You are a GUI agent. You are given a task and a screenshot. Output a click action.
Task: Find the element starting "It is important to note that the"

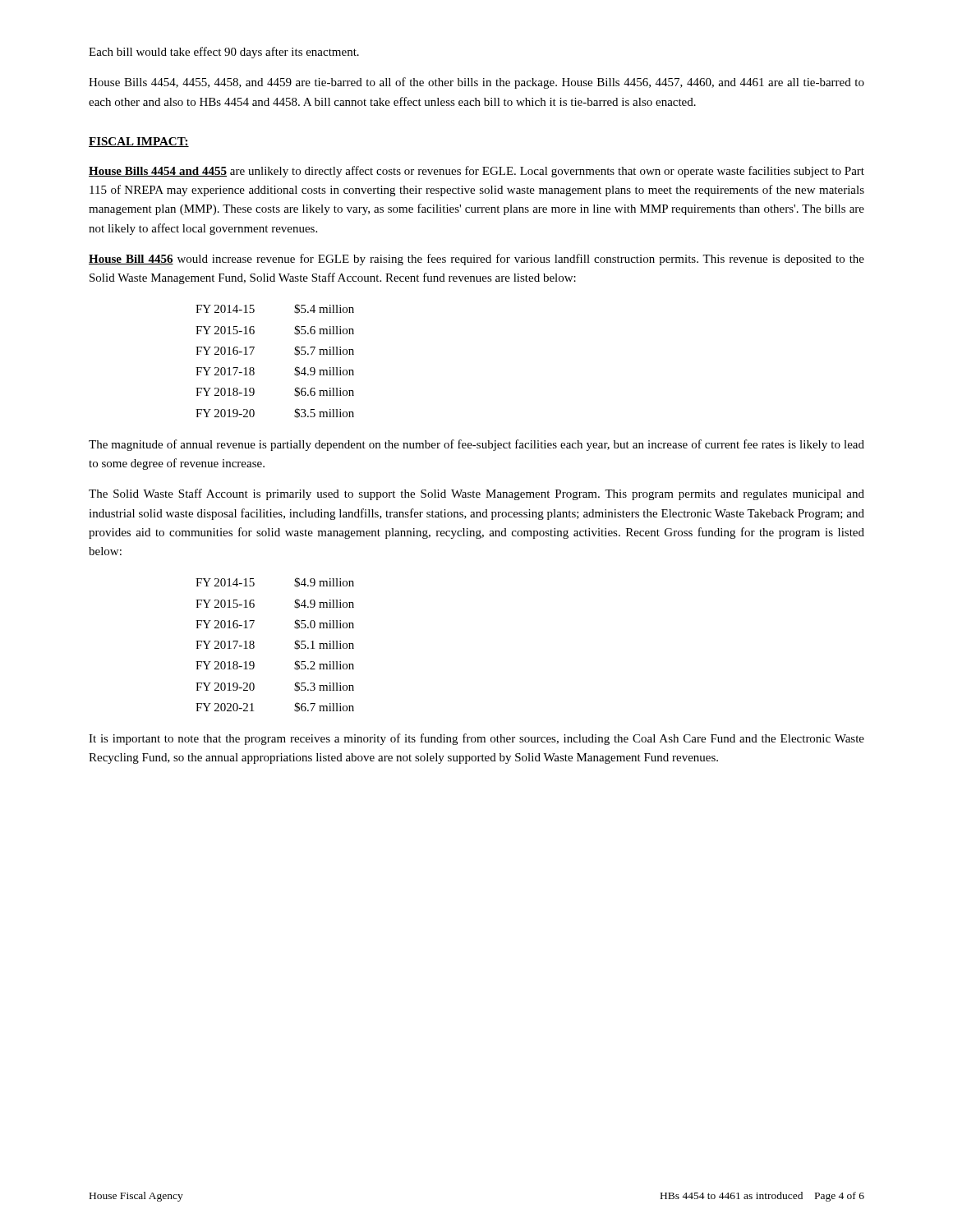[476, 748]
